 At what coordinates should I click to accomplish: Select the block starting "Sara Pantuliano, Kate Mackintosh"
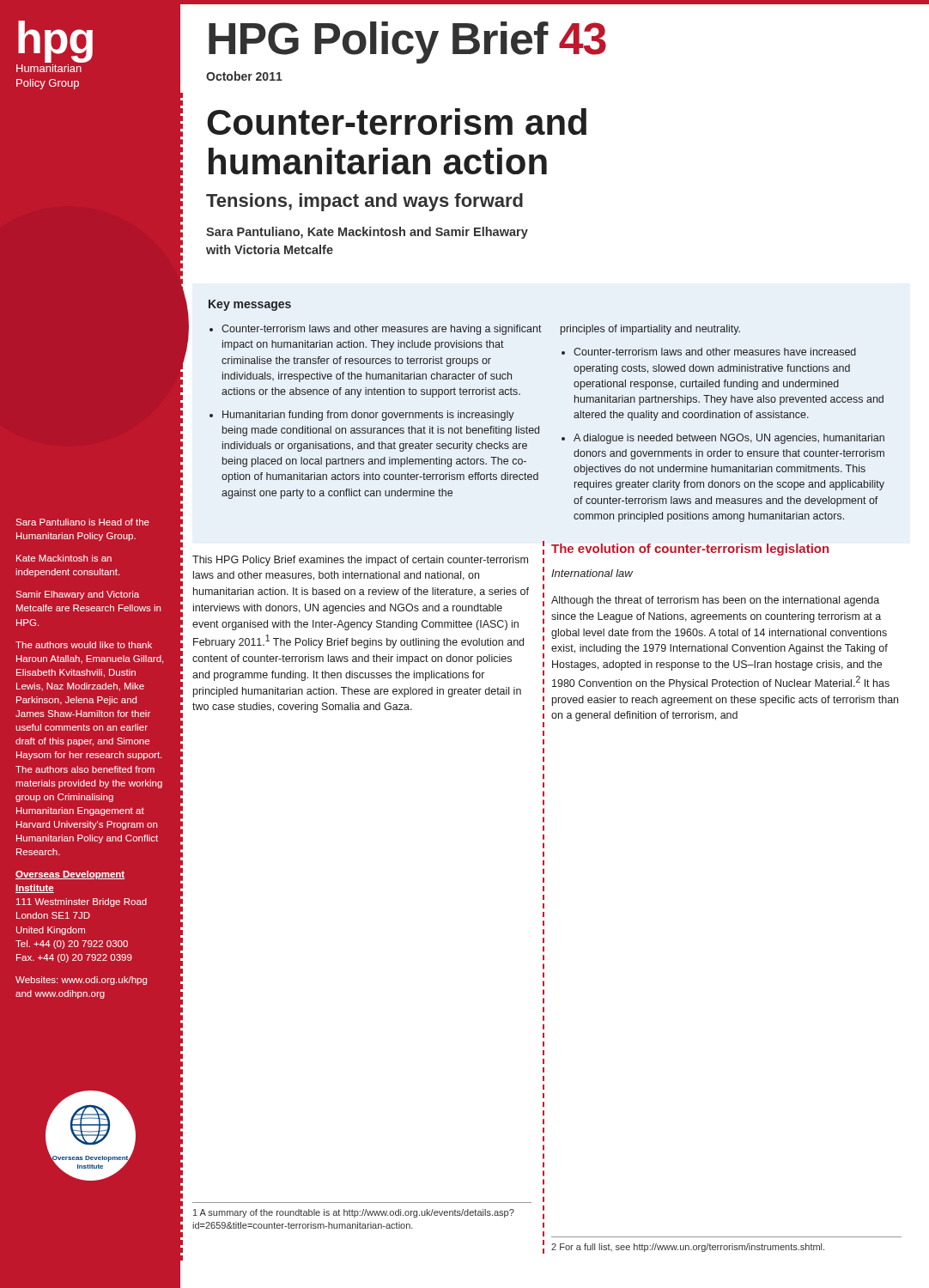[x=367, y=241]
